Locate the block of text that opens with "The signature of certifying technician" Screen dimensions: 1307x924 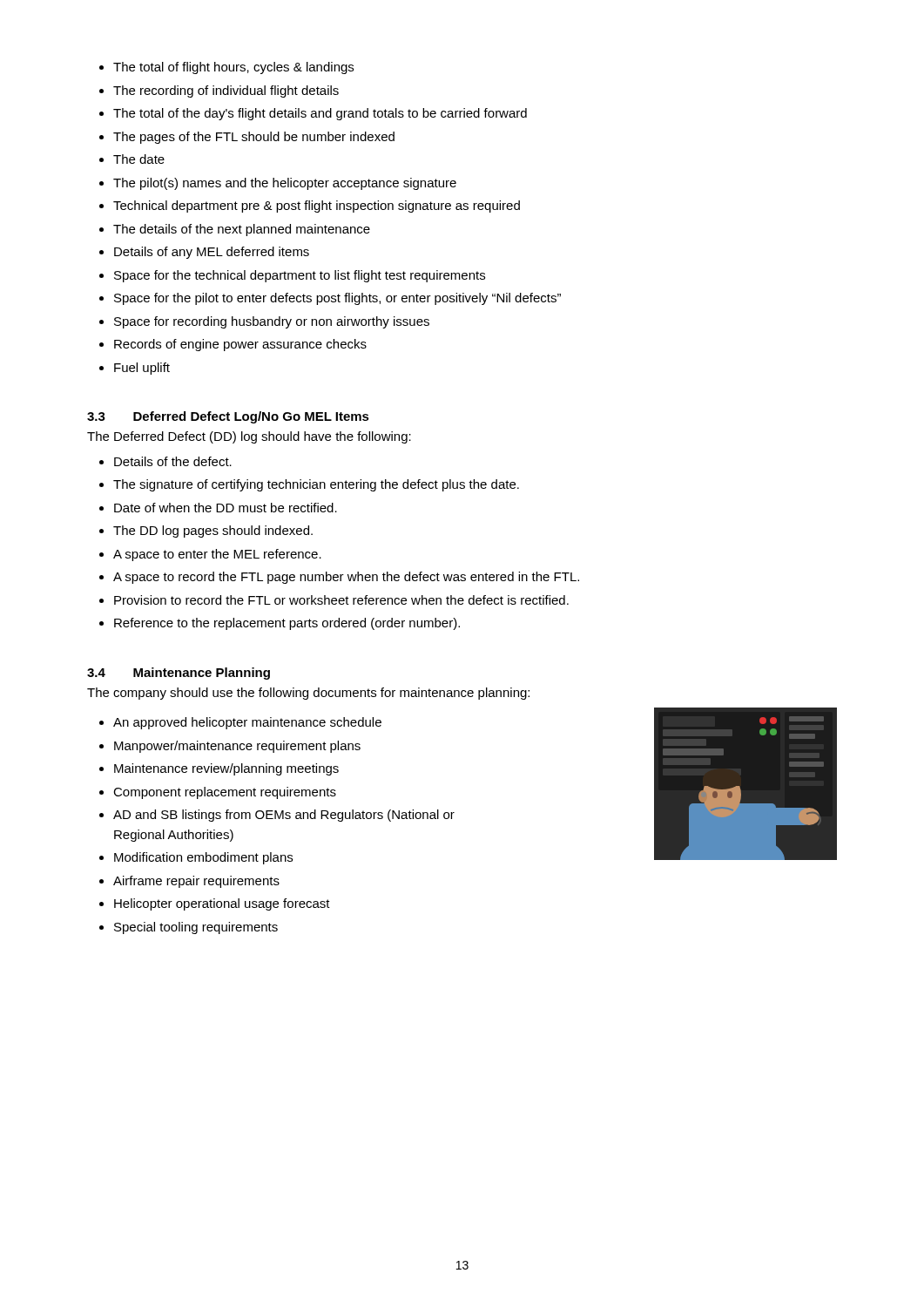pos(475,485)
